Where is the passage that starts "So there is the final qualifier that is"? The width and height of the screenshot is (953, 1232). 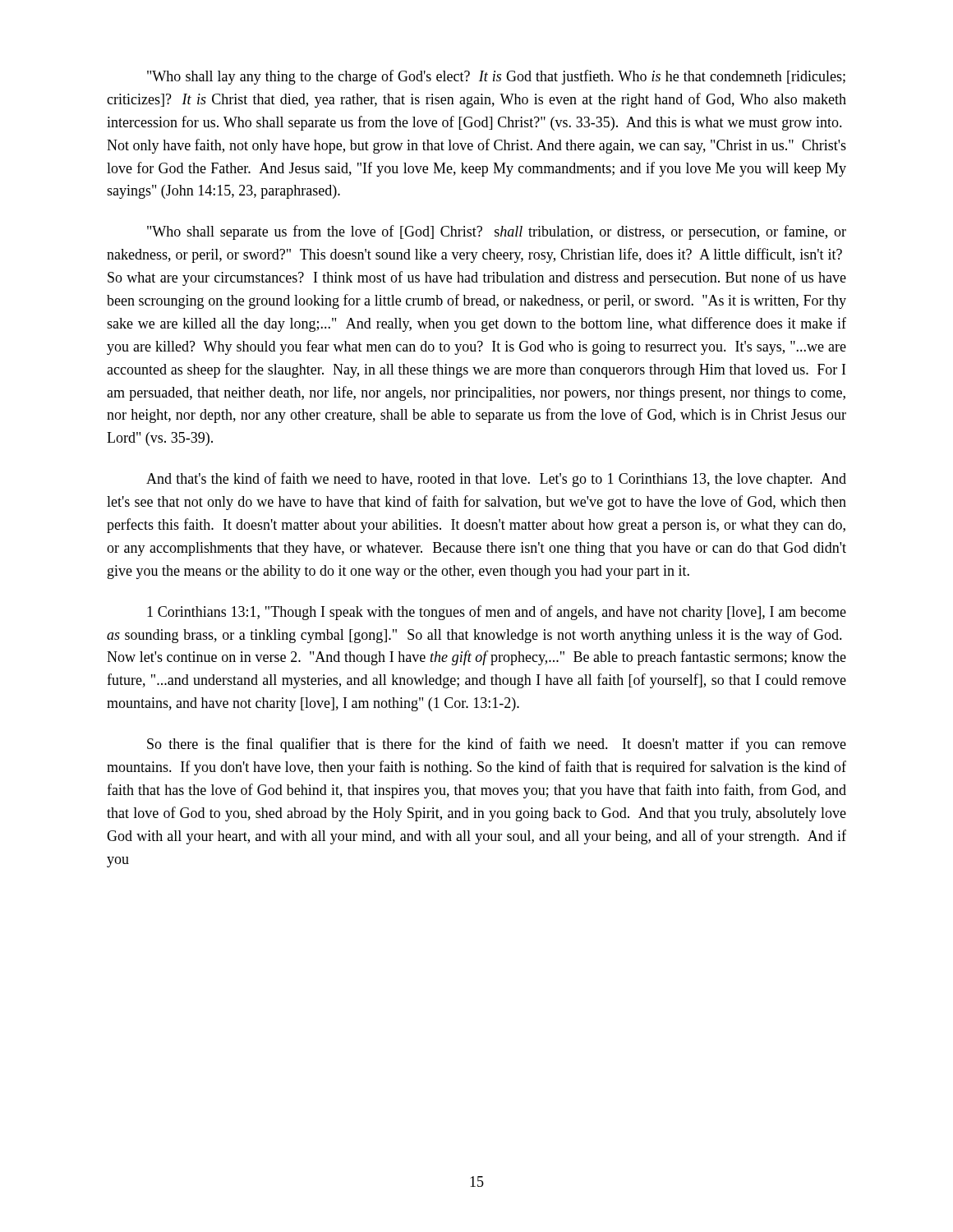(x=476, y=802)
